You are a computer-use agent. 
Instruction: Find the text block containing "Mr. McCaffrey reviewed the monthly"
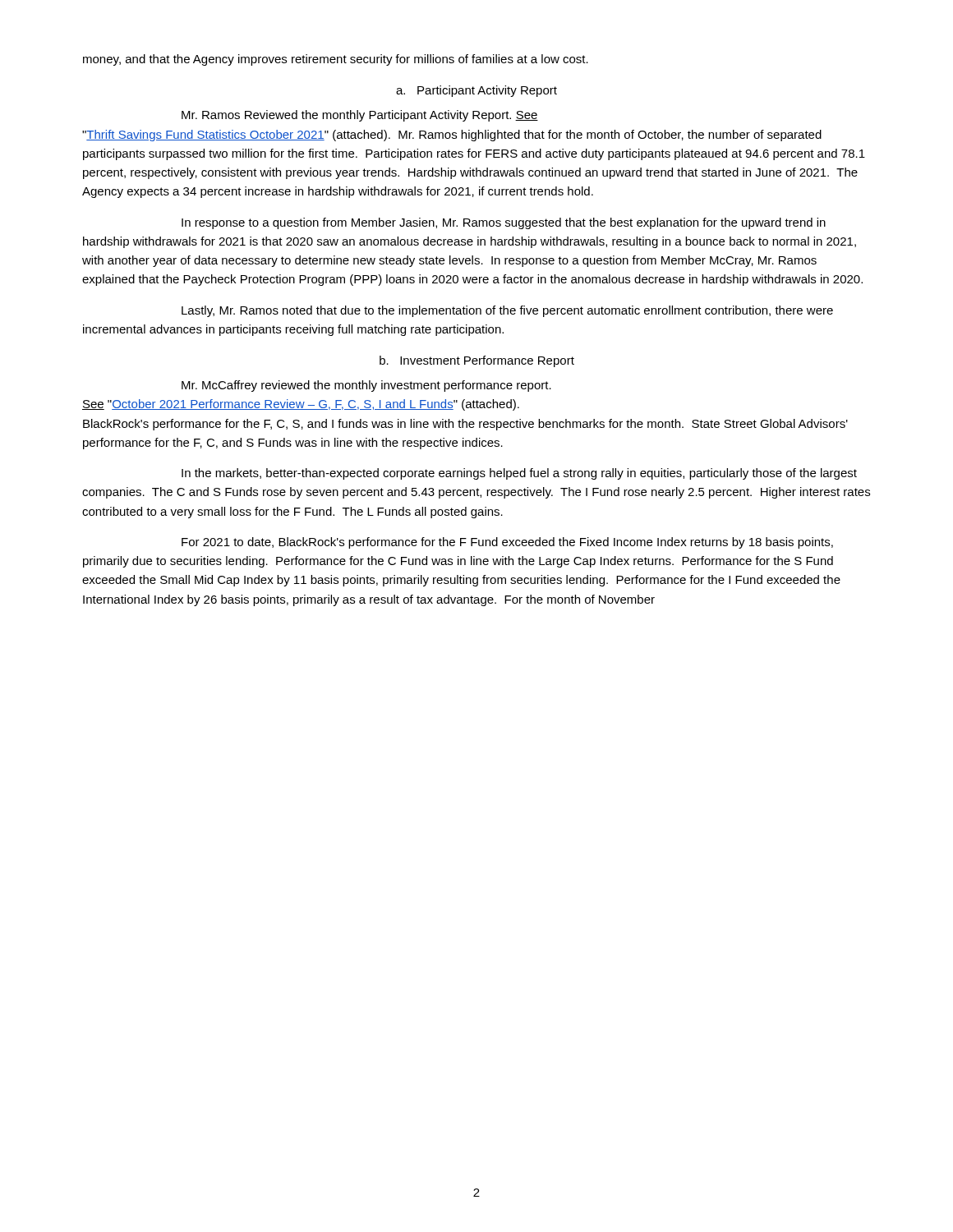(476, 414)
